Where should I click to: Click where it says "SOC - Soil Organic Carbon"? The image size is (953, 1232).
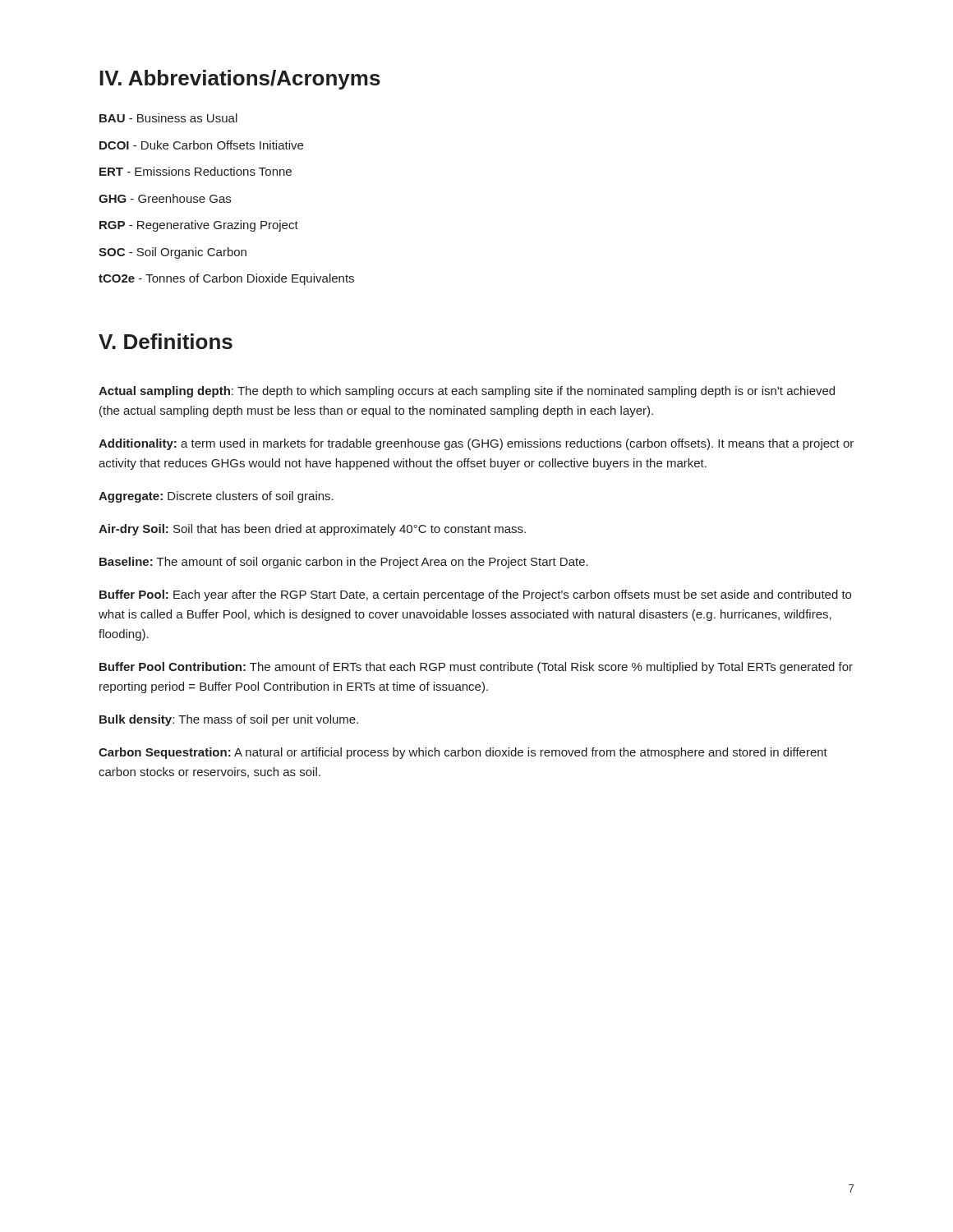point(173,251)
